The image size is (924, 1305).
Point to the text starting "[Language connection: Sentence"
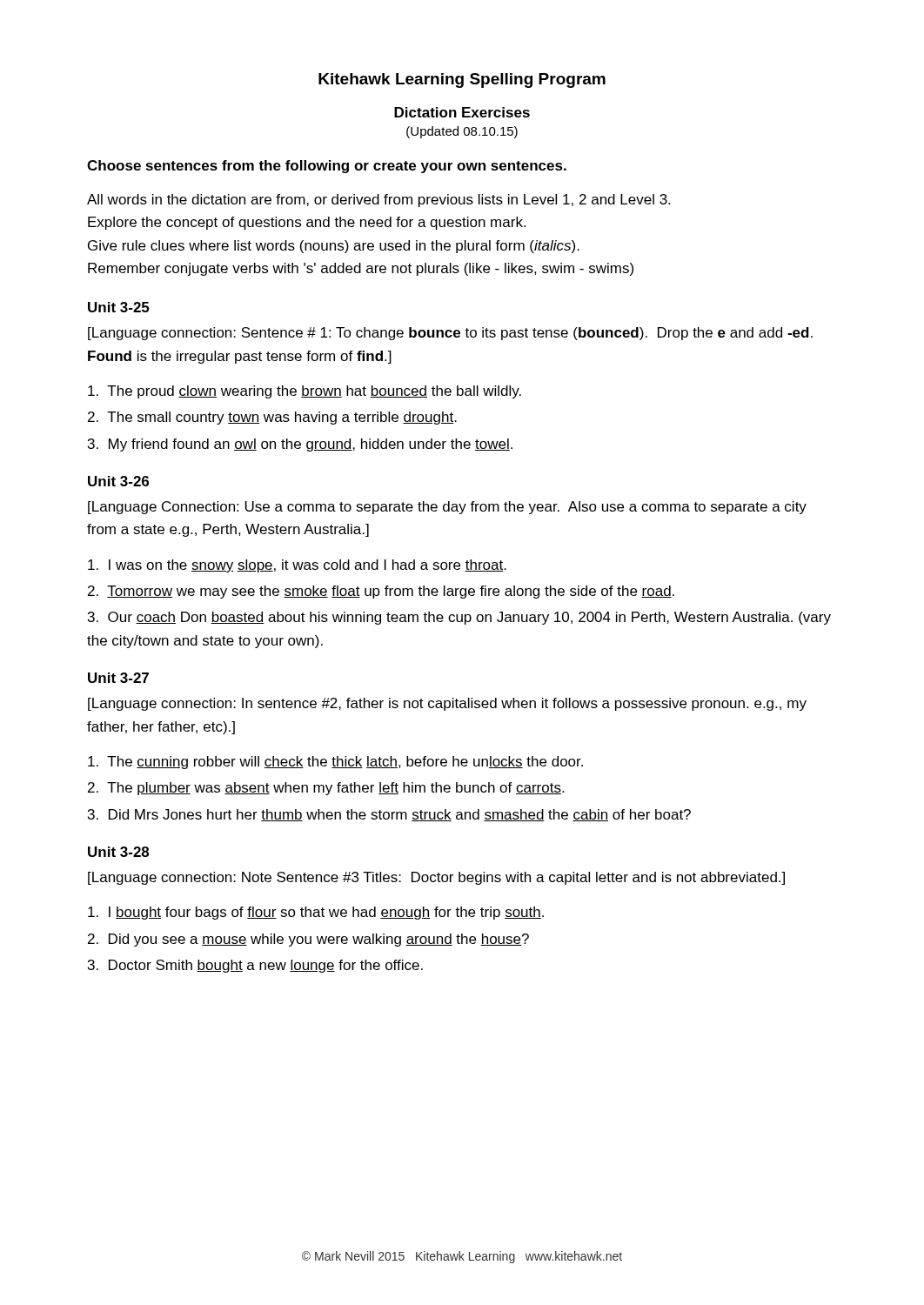pos(452,345)
